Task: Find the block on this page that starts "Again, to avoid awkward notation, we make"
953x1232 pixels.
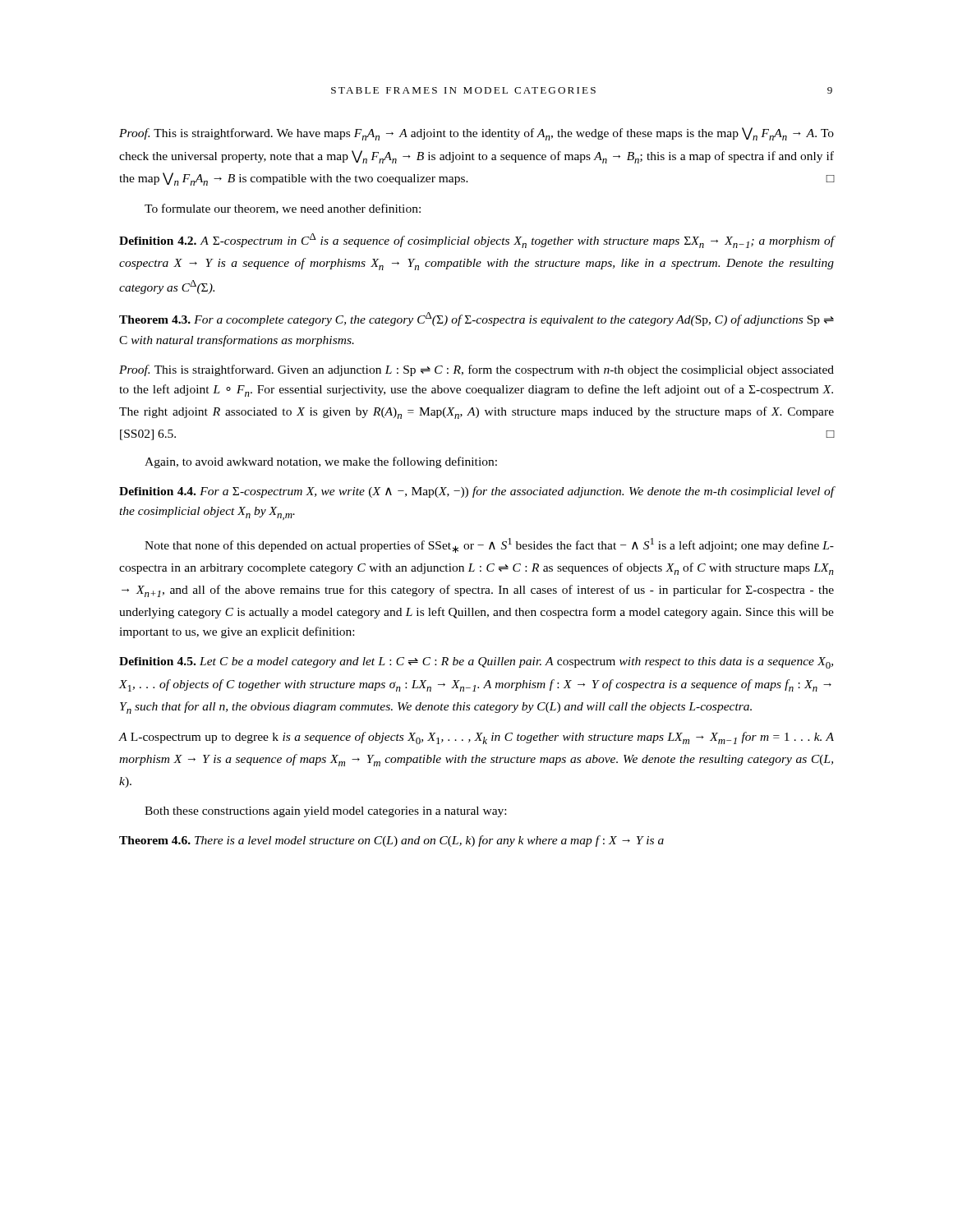Action: [x=476, y=461]
